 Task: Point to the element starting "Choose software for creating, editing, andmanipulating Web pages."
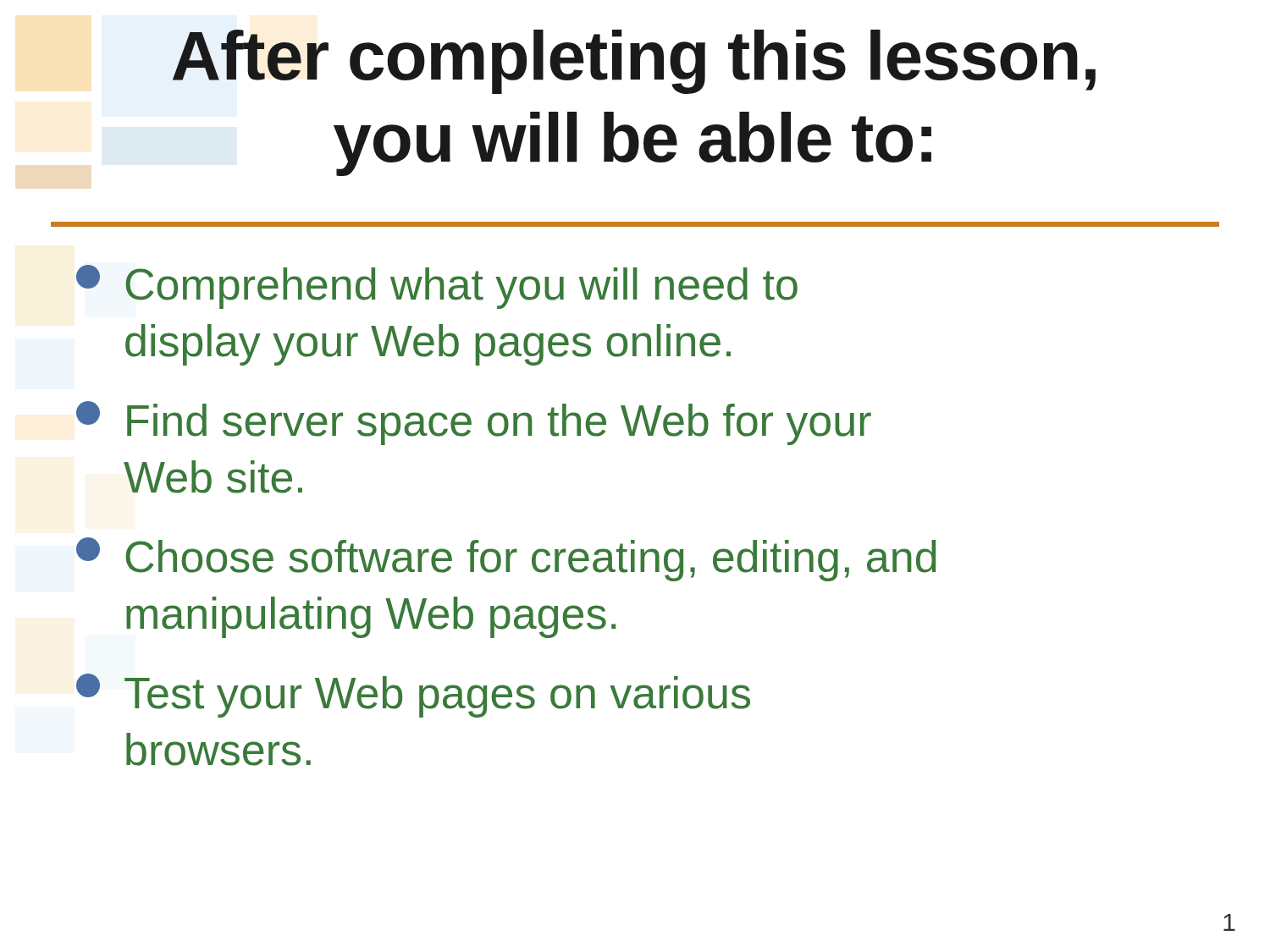coord(639,585)
